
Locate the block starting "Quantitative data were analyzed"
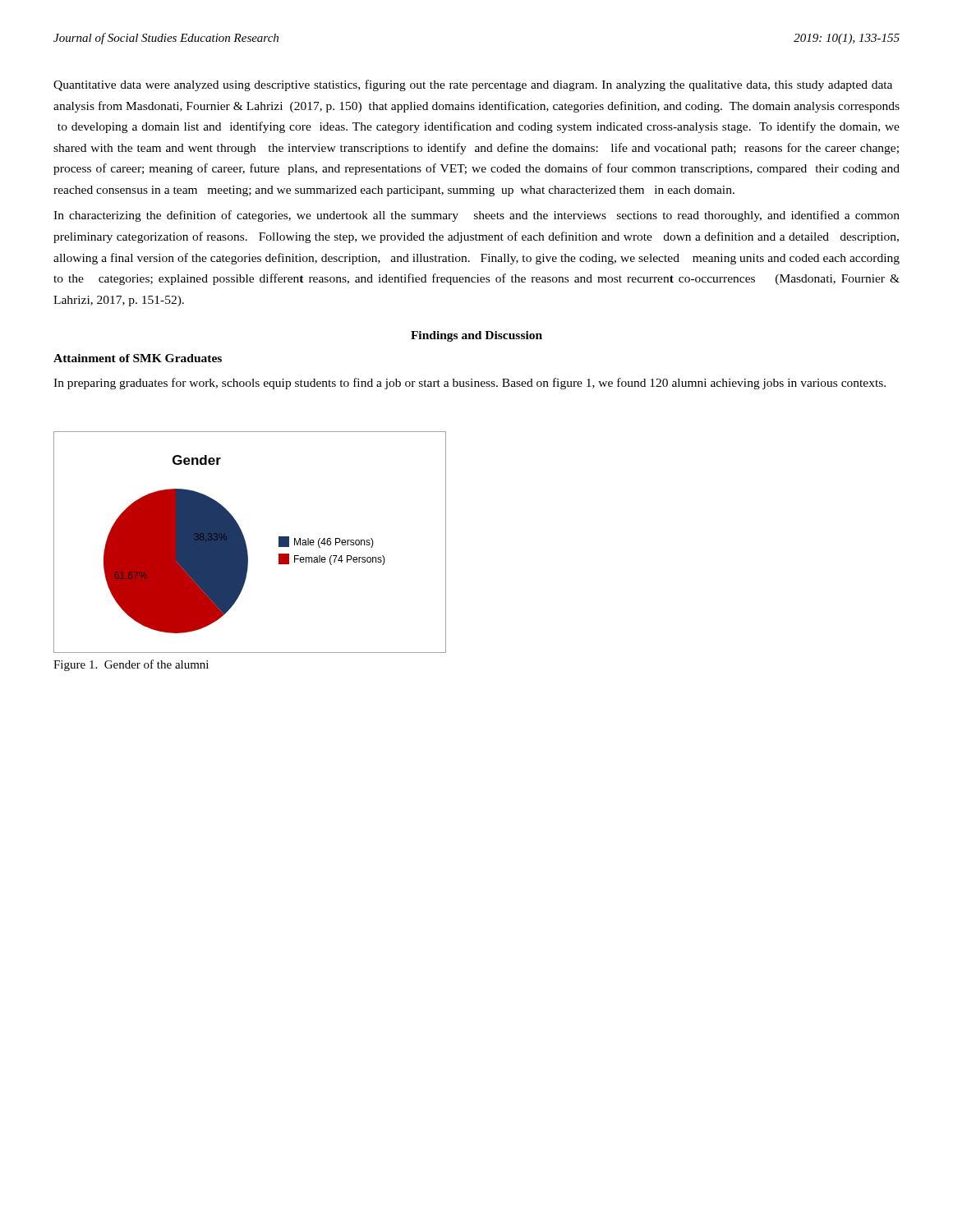tap(476, 137)
